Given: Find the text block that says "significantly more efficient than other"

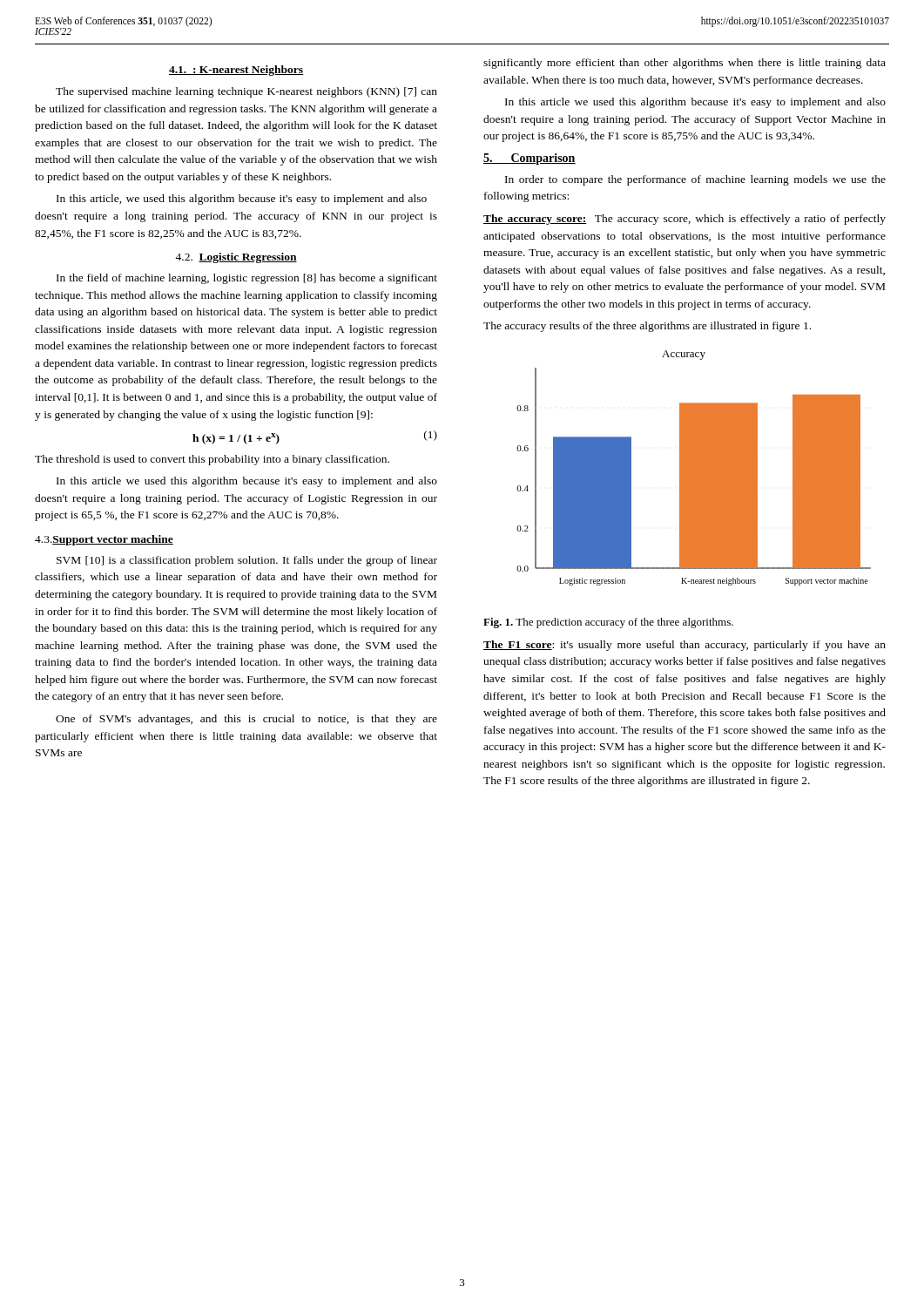Looking at the screenshot, I should [684, 99].
